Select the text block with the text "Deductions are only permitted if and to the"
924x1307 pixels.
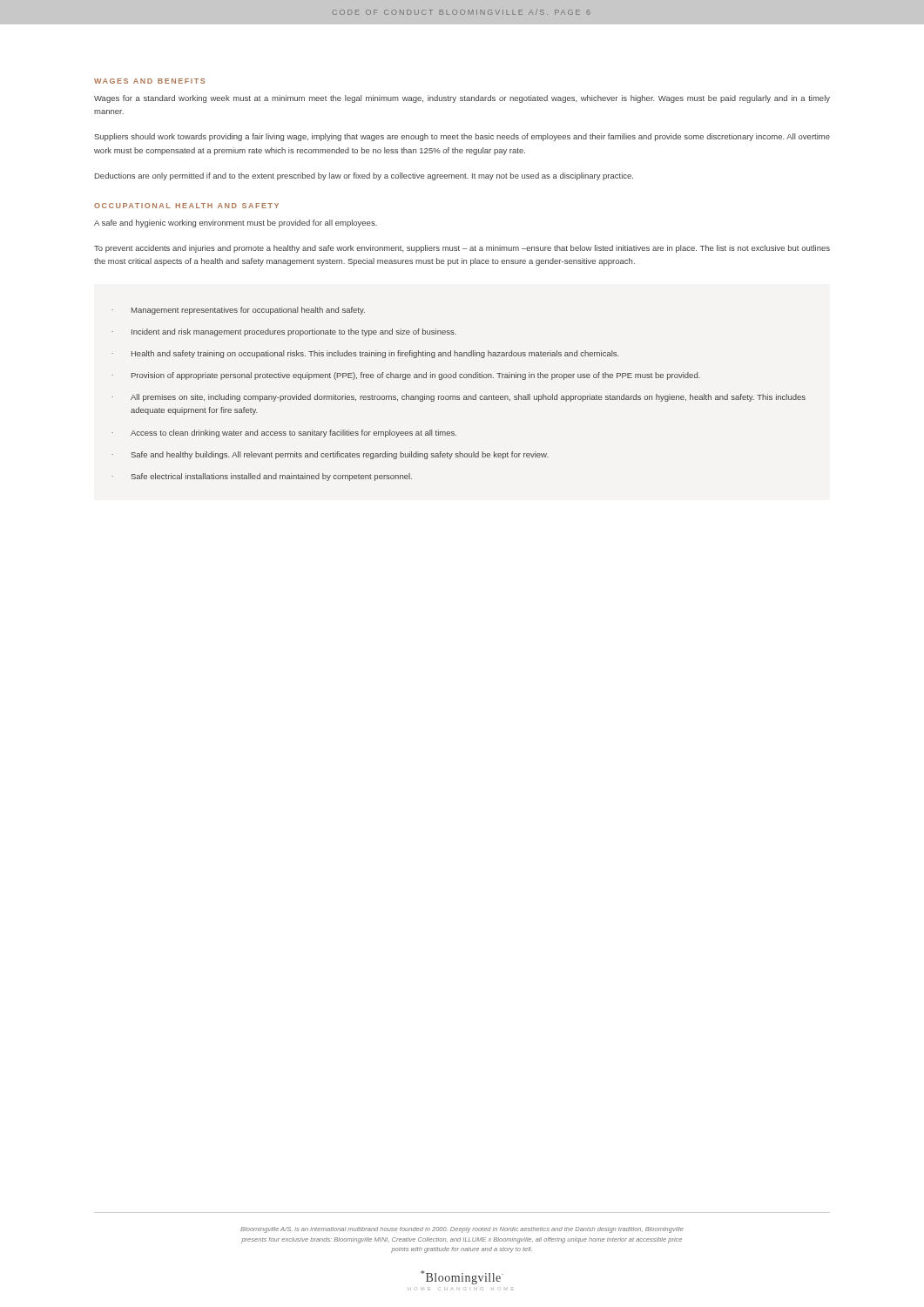point(364,175)
